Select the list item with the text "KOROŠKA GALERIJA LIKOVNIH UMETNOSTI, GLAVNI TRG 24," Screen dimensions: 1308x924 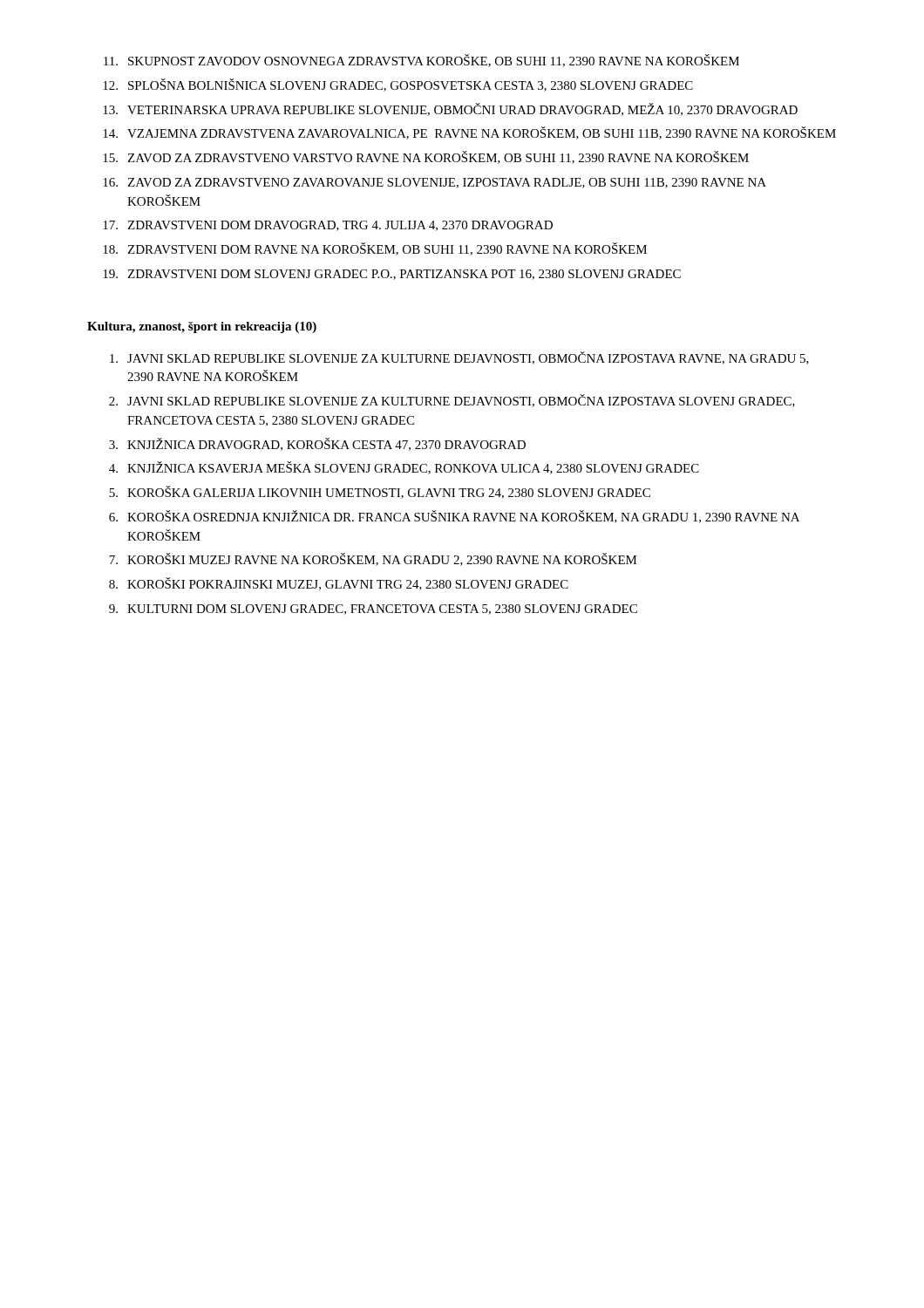point(482,493)
